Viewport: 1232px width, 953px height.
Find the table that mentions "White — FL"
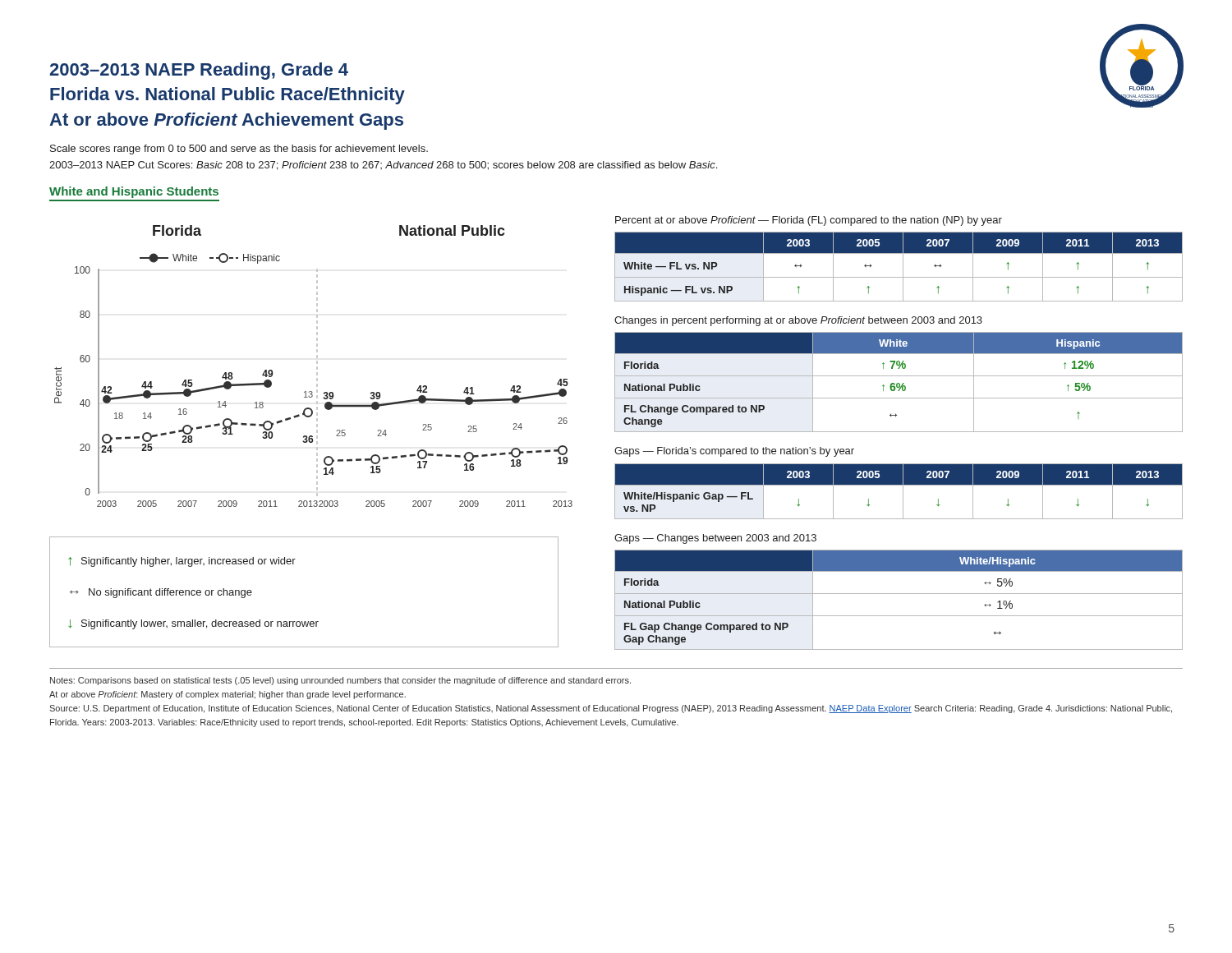pyautogui.click(x=899, y=267)
